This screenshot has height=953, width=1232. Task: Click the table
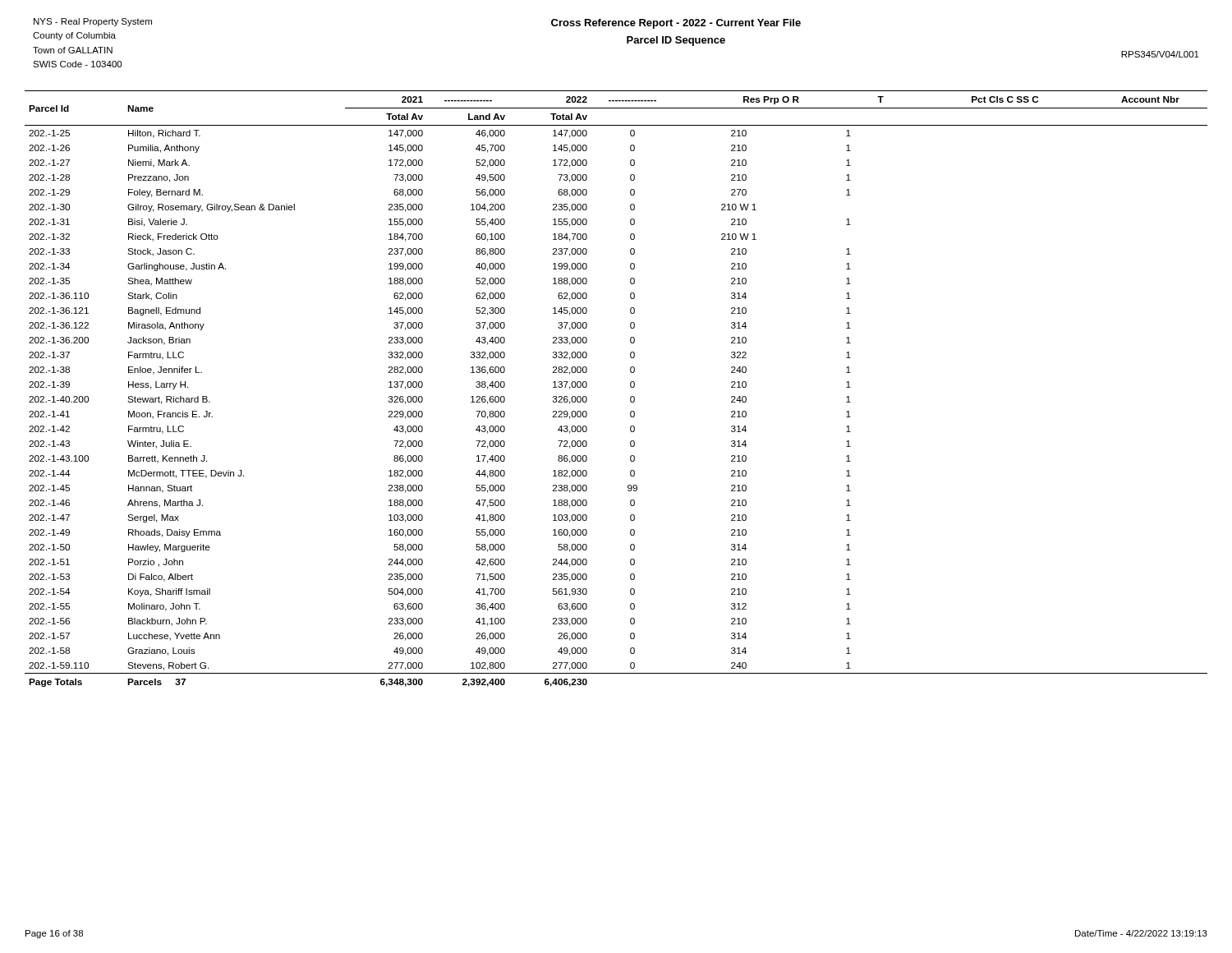tap(616, 390)
